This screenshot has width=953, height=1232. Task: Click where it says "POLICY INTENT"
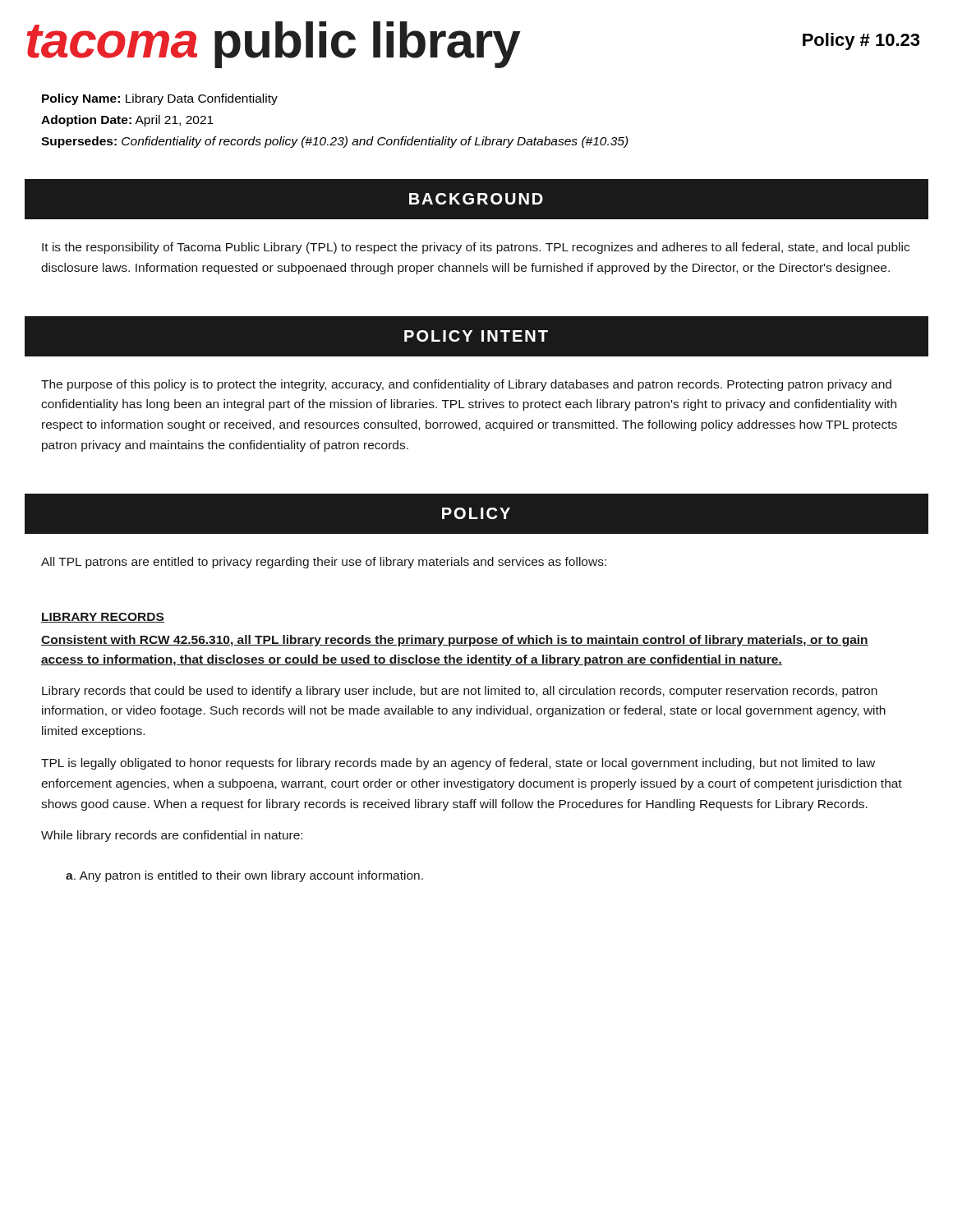point(476,336)
